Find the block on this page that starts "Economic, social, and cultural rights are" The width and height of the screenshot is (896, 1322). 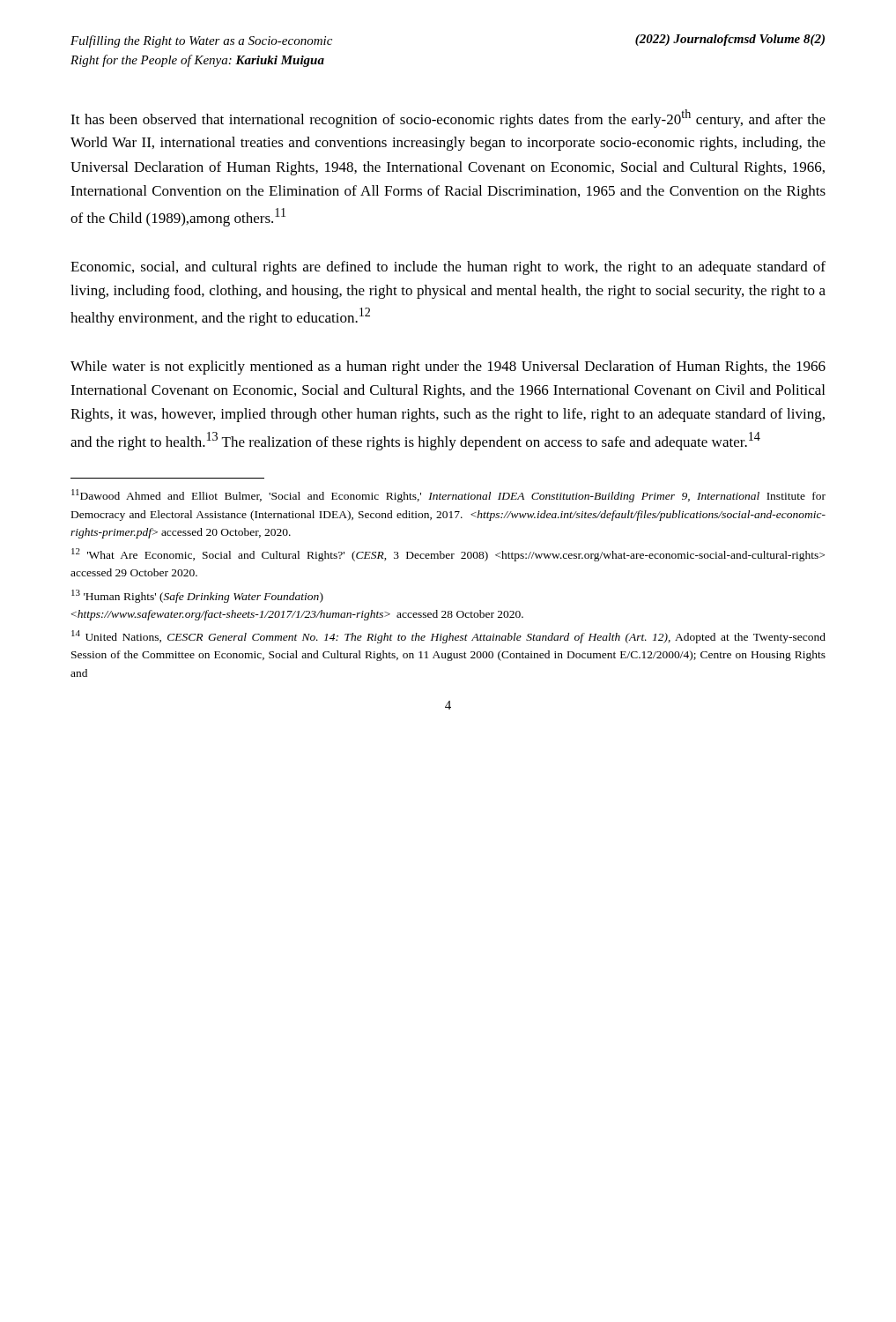(448, 292)
